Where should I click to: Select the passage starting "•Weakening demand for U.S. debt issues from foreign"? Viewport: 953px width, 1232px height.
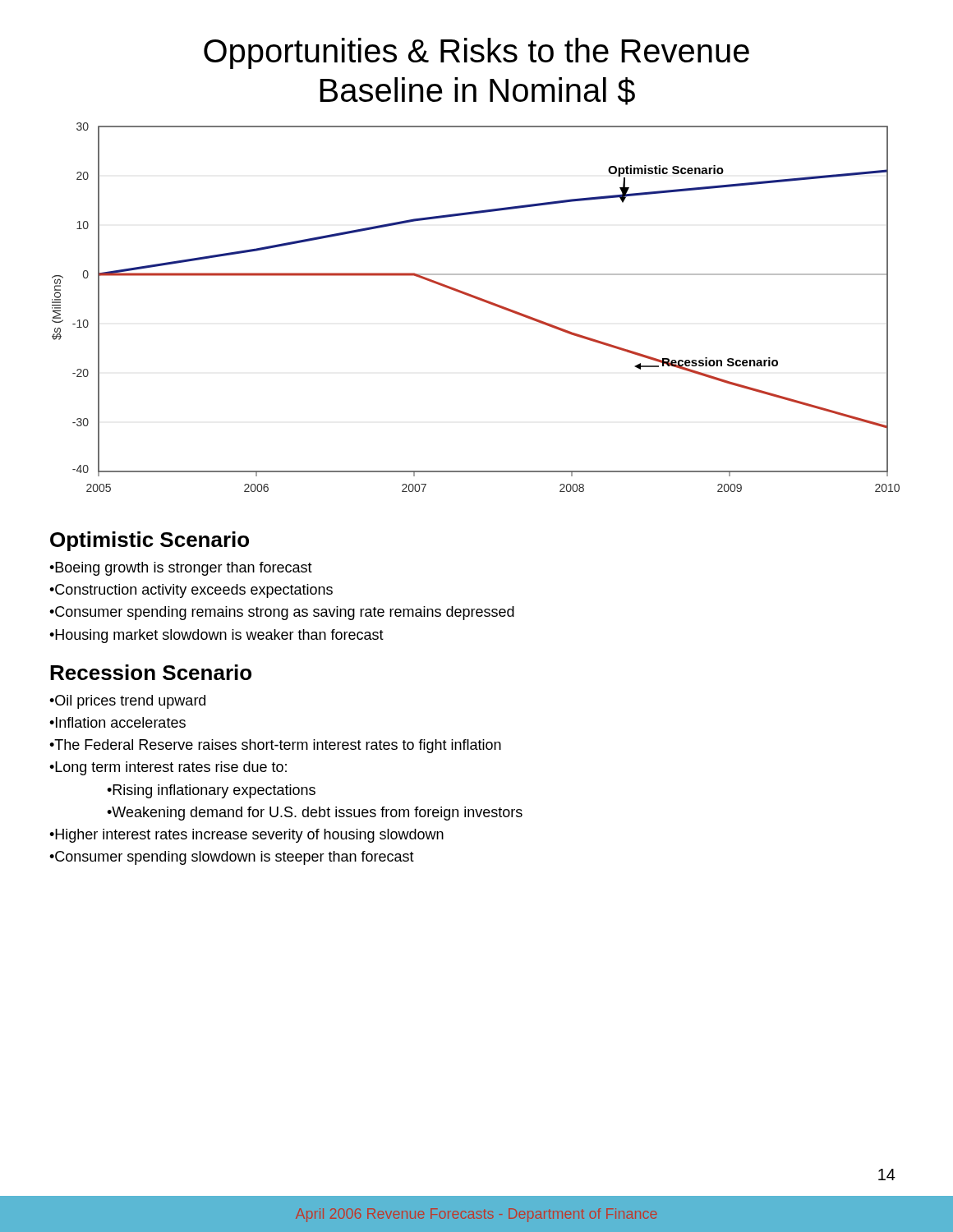click(x=315, y=812)
